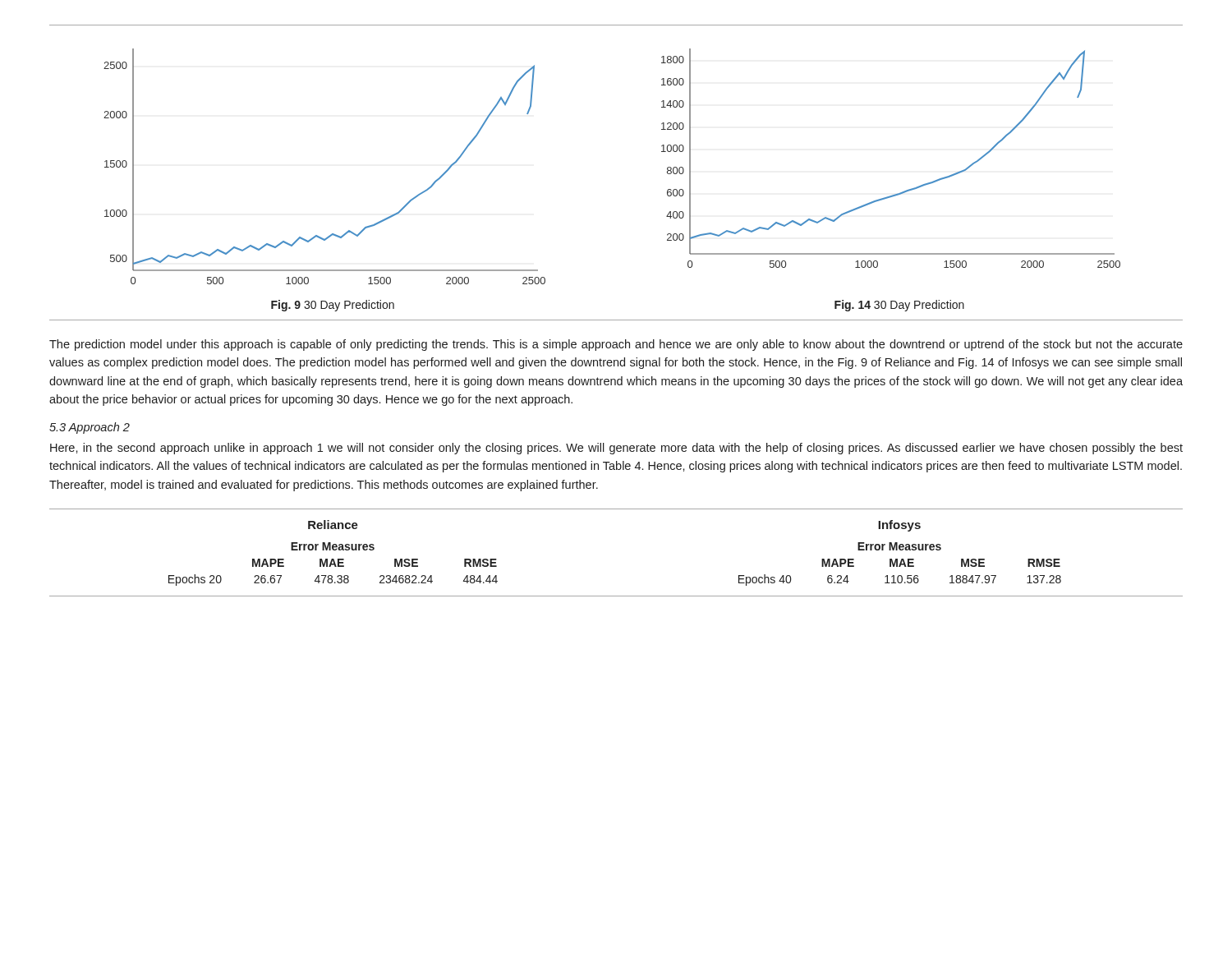The height and width of the screenshot is (953, 1232).
Task: Point to the passage starting "Fig. 9 30 Day Prediction"
Action: tap(333, 305)
